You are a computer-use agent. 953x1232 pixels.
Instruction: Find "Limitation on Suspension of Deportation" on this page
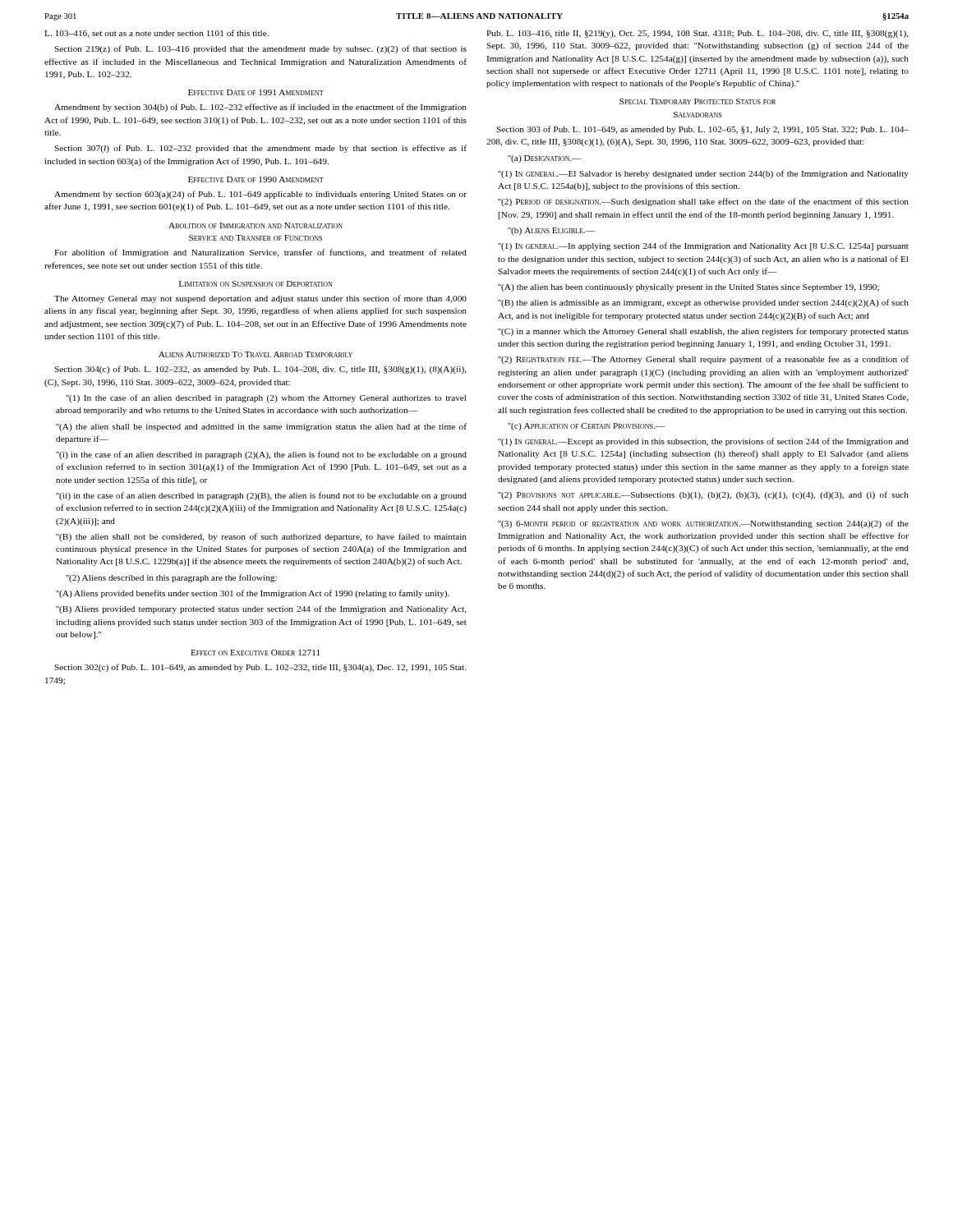255,283
